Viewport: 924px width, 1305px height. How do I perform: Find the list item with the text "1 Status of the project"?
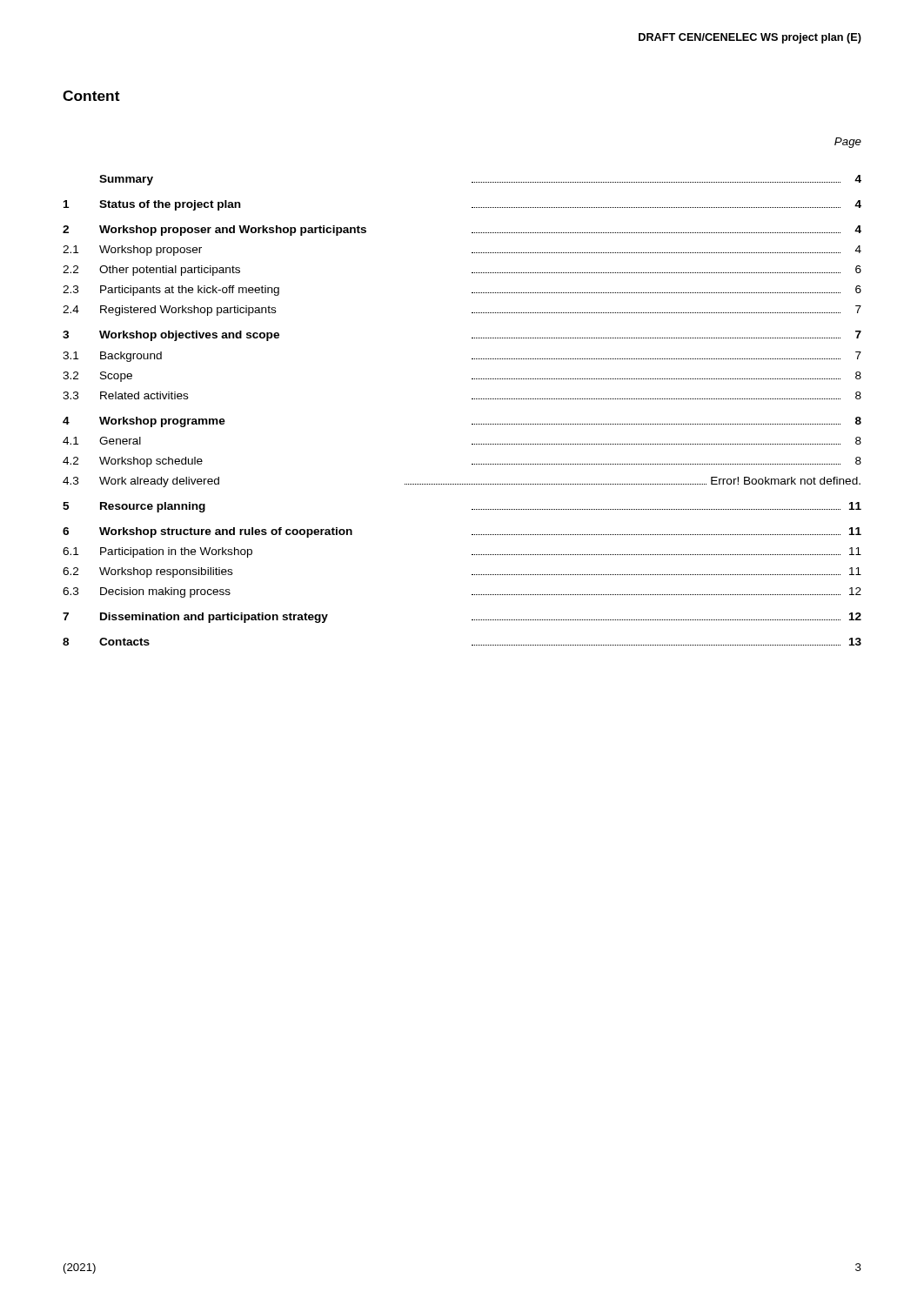[462, 204]
